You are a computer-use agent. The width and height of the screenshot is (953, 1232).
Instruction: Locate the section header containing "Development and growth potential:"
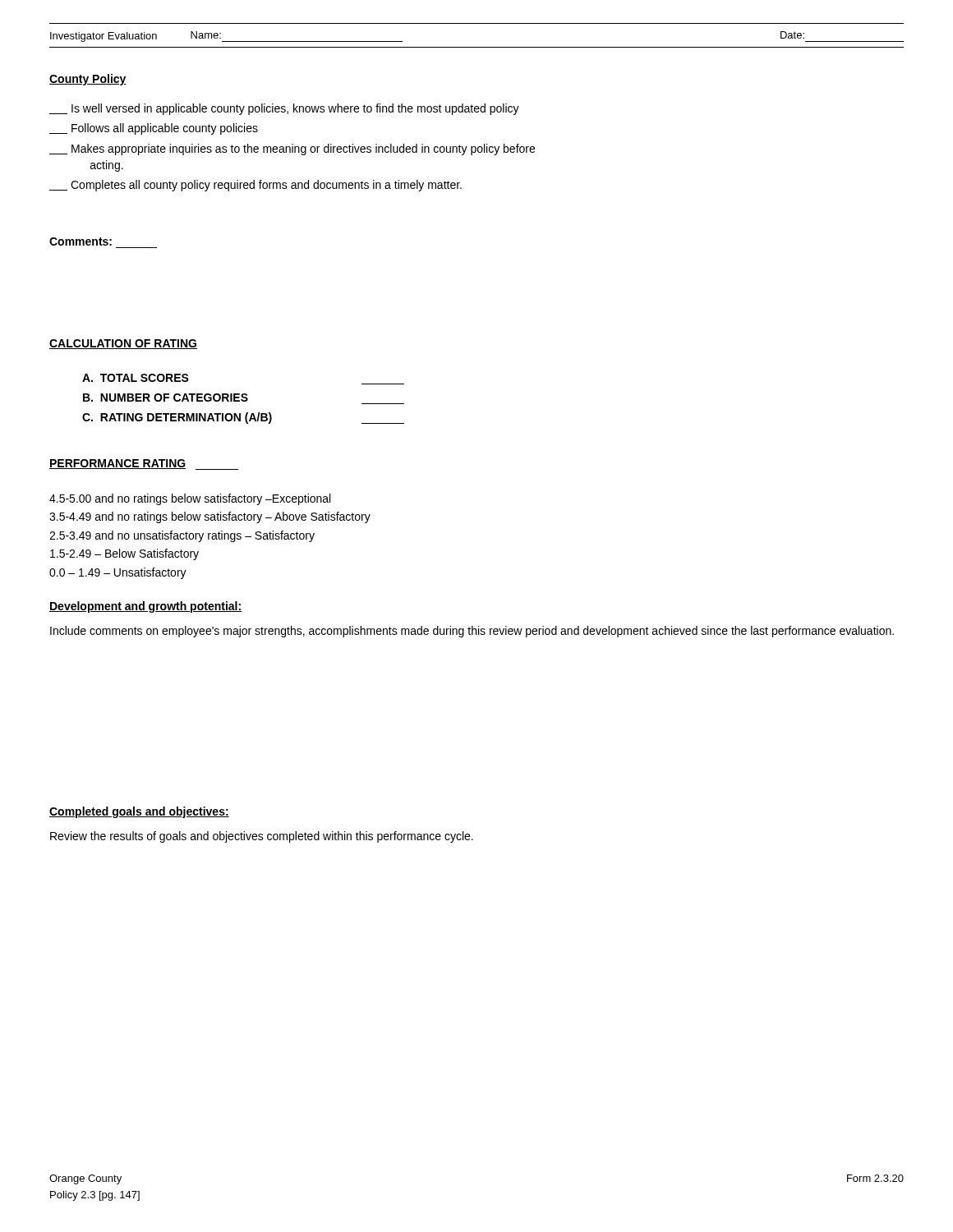click(x=145, y=606)
